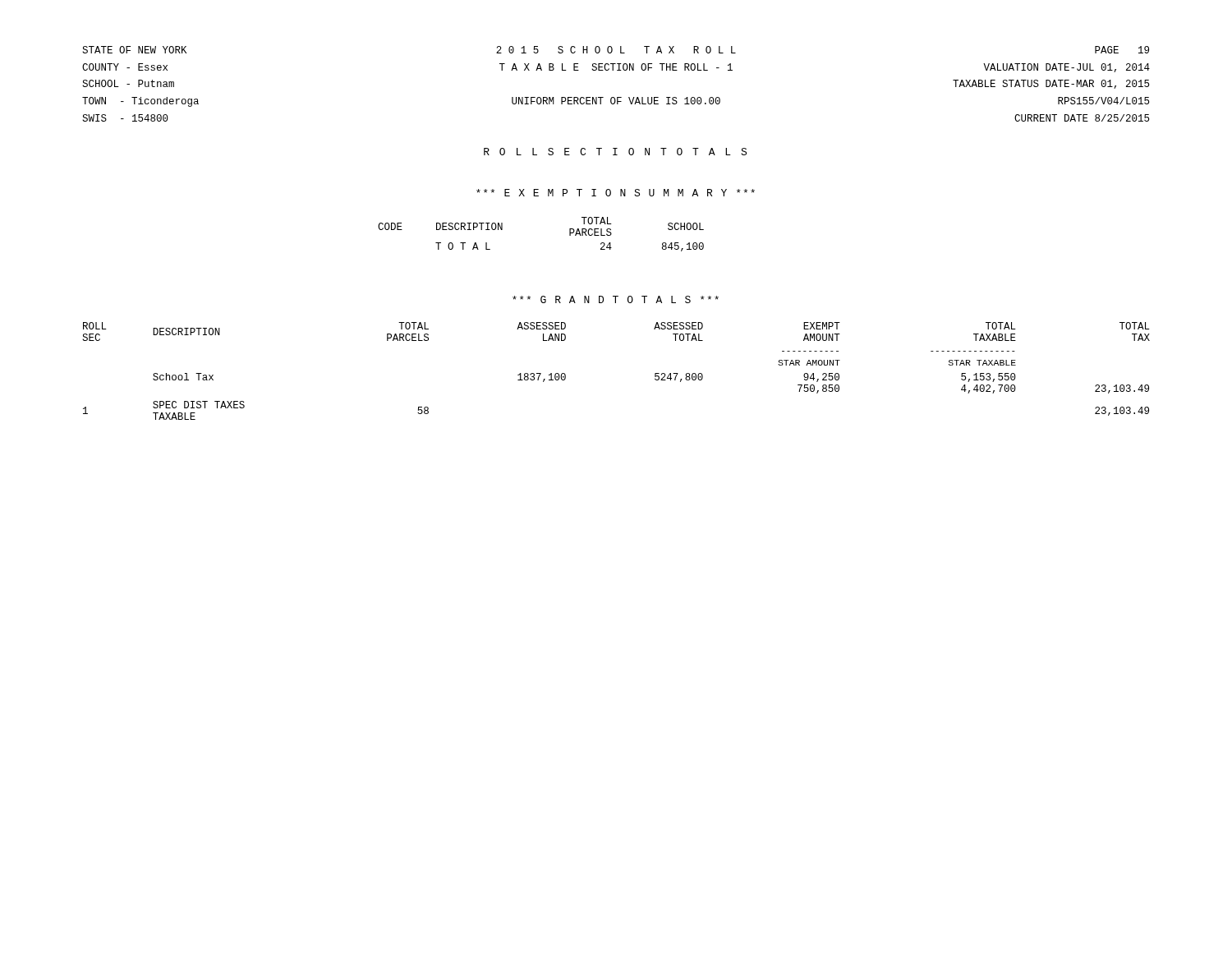Screen dimensions: 953x1232
Task: Point to the passage starting "*** G R"
Action: 616,300
